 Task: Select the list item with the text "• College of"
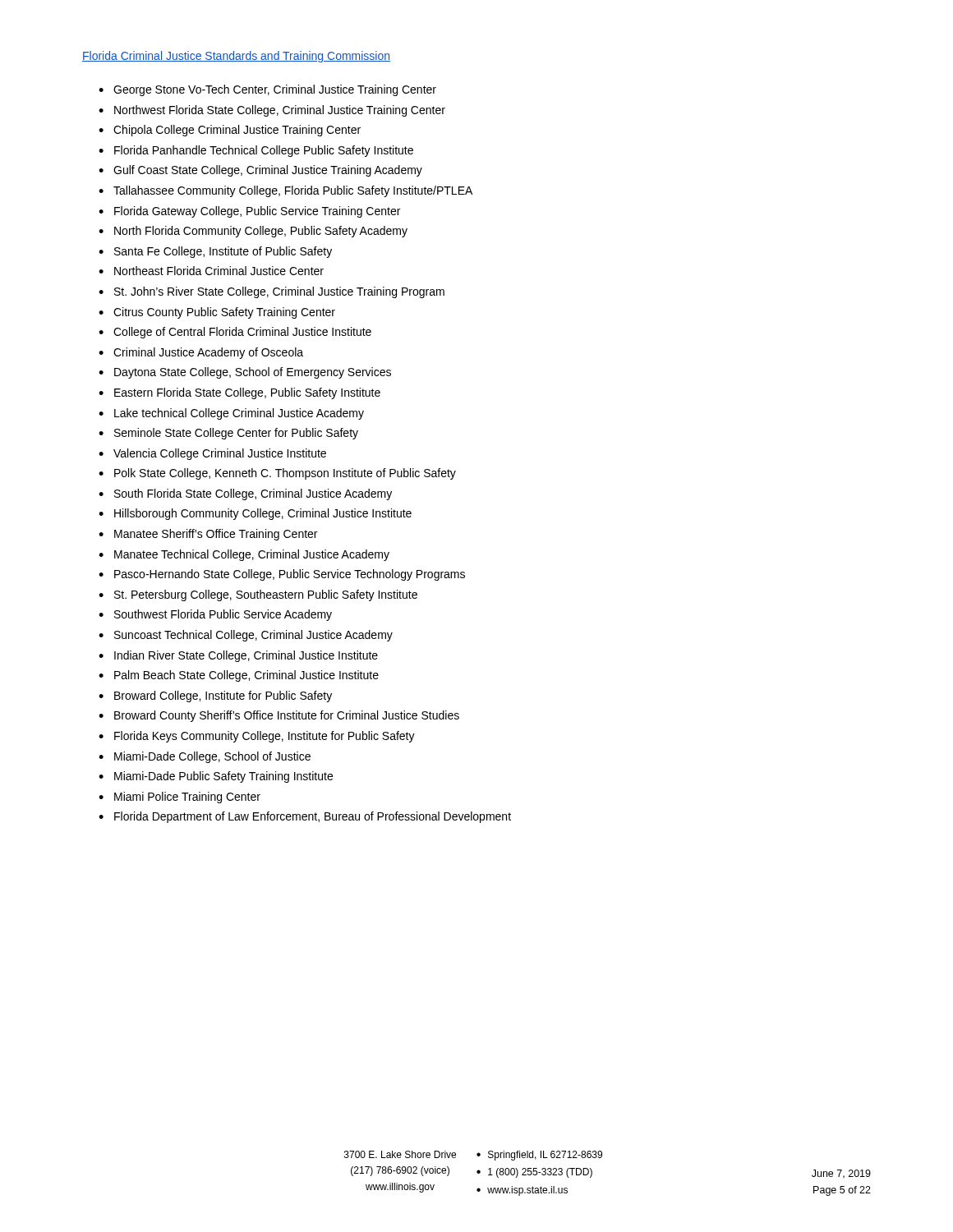(235, 333)
